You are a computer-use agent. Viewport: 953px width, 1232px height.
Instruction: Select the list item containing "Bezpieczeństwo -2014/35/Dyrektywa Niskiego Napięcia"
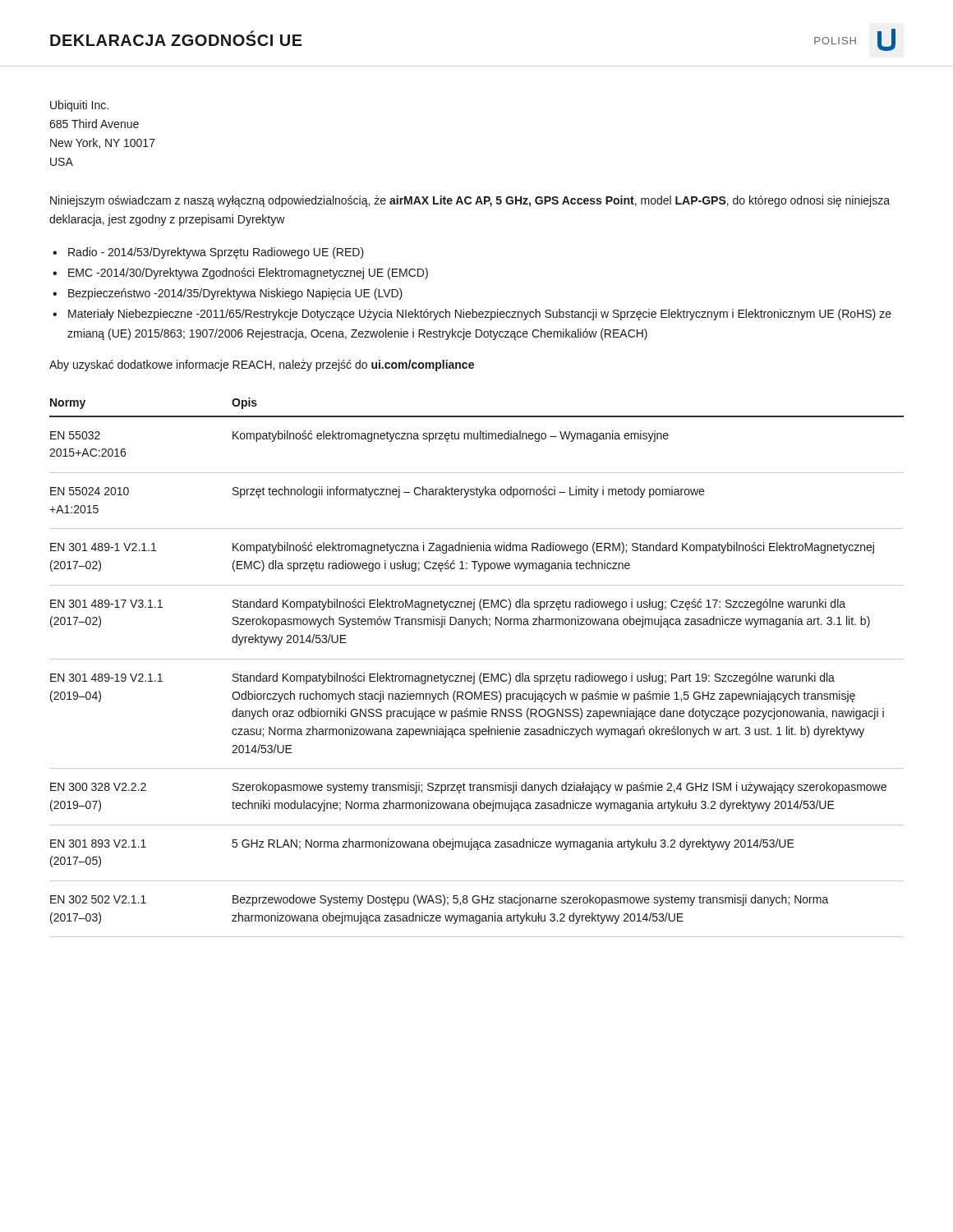[x=235, y=294]
